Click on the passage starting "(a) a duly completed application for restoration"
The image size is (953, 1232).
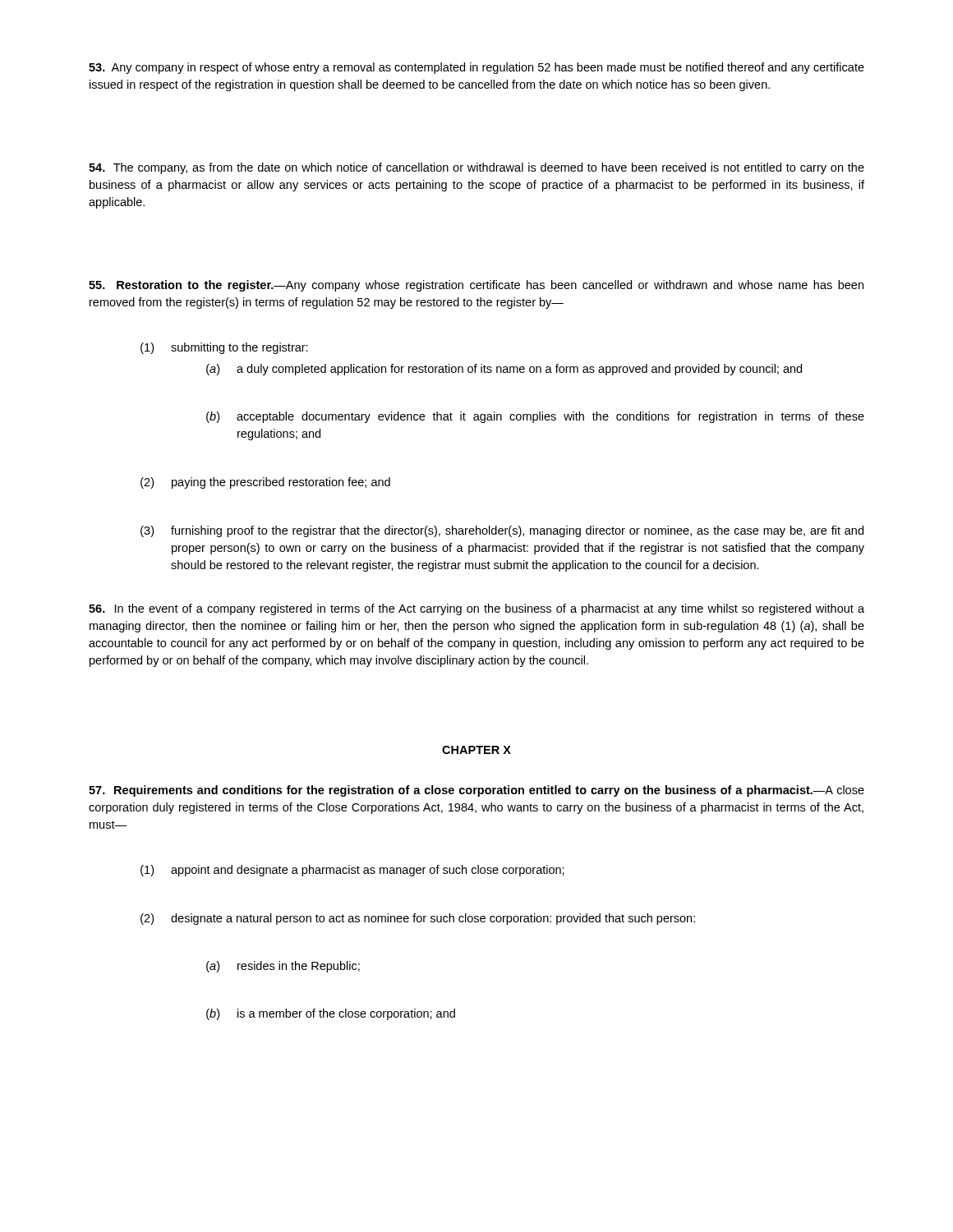476,369
